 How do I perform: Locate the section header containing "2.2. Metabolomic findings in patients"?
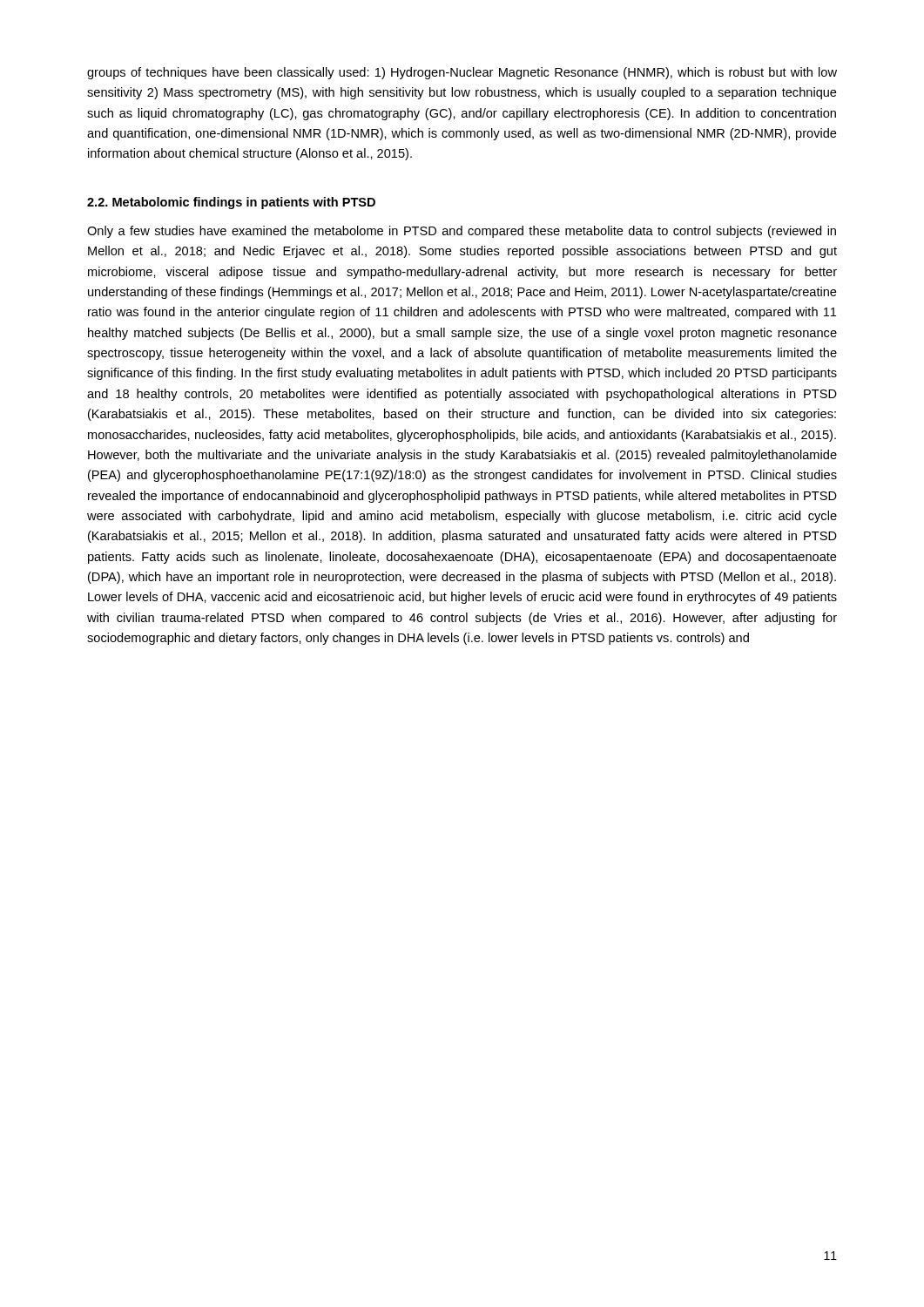pyautogui.click(x=232, y=202)
